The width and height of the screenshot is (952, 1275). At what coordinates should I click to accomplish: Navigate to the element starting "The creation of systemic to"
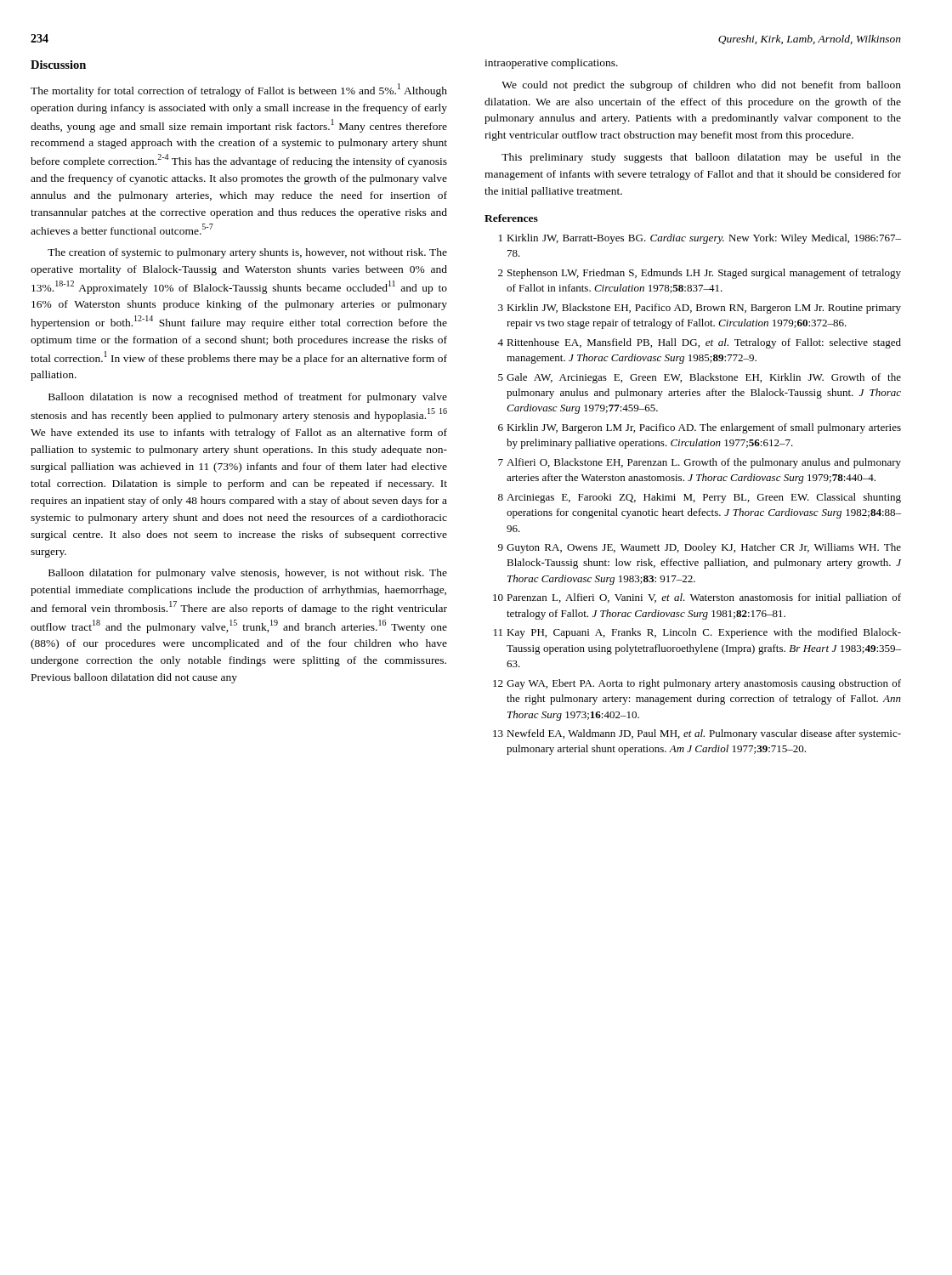239,314
